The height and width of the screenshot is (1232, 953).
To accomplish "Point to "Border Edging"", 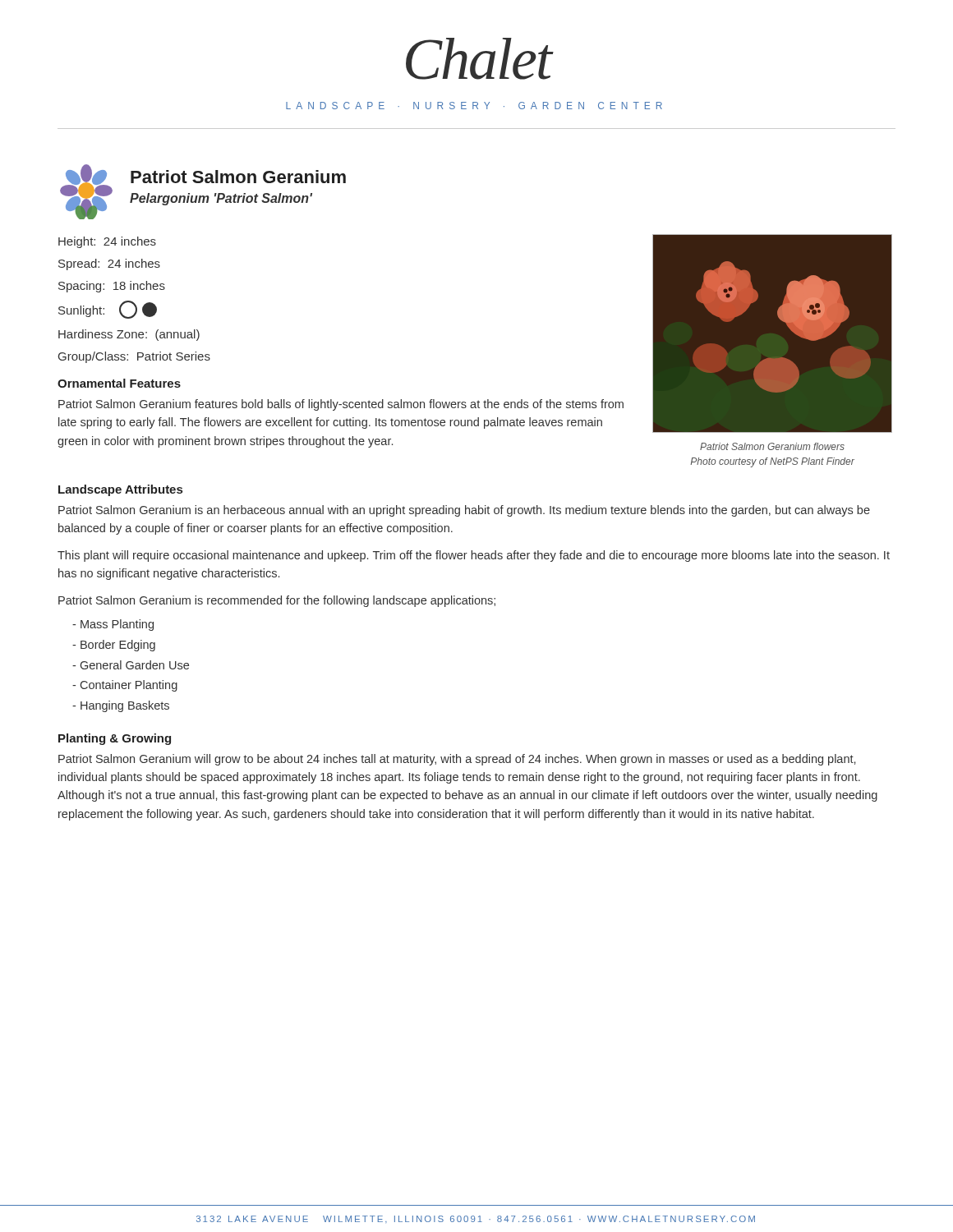I will (x=111, y=645).
